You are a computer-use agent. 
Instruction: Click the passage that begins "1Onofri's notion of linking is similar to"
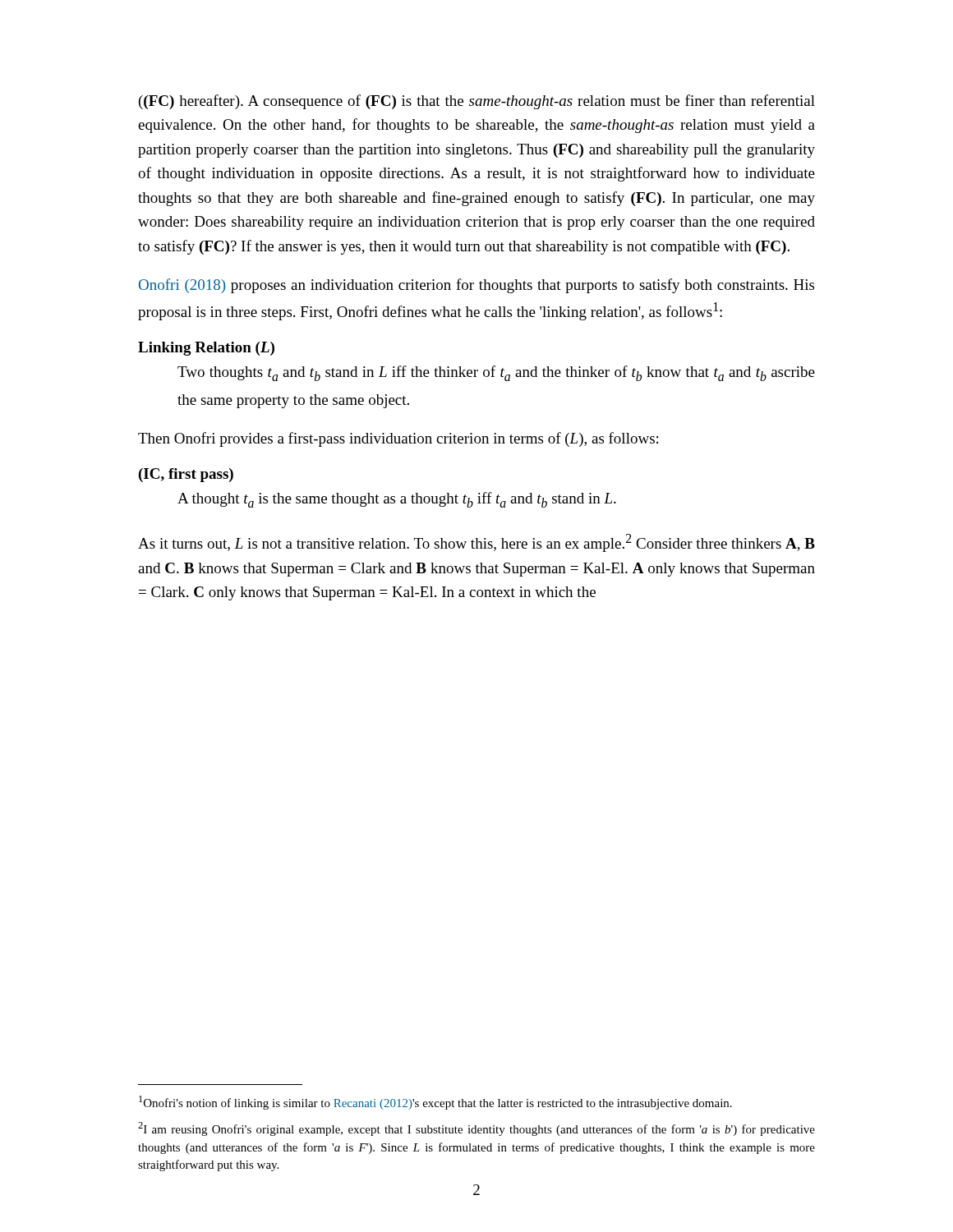tap(435, 1101)
